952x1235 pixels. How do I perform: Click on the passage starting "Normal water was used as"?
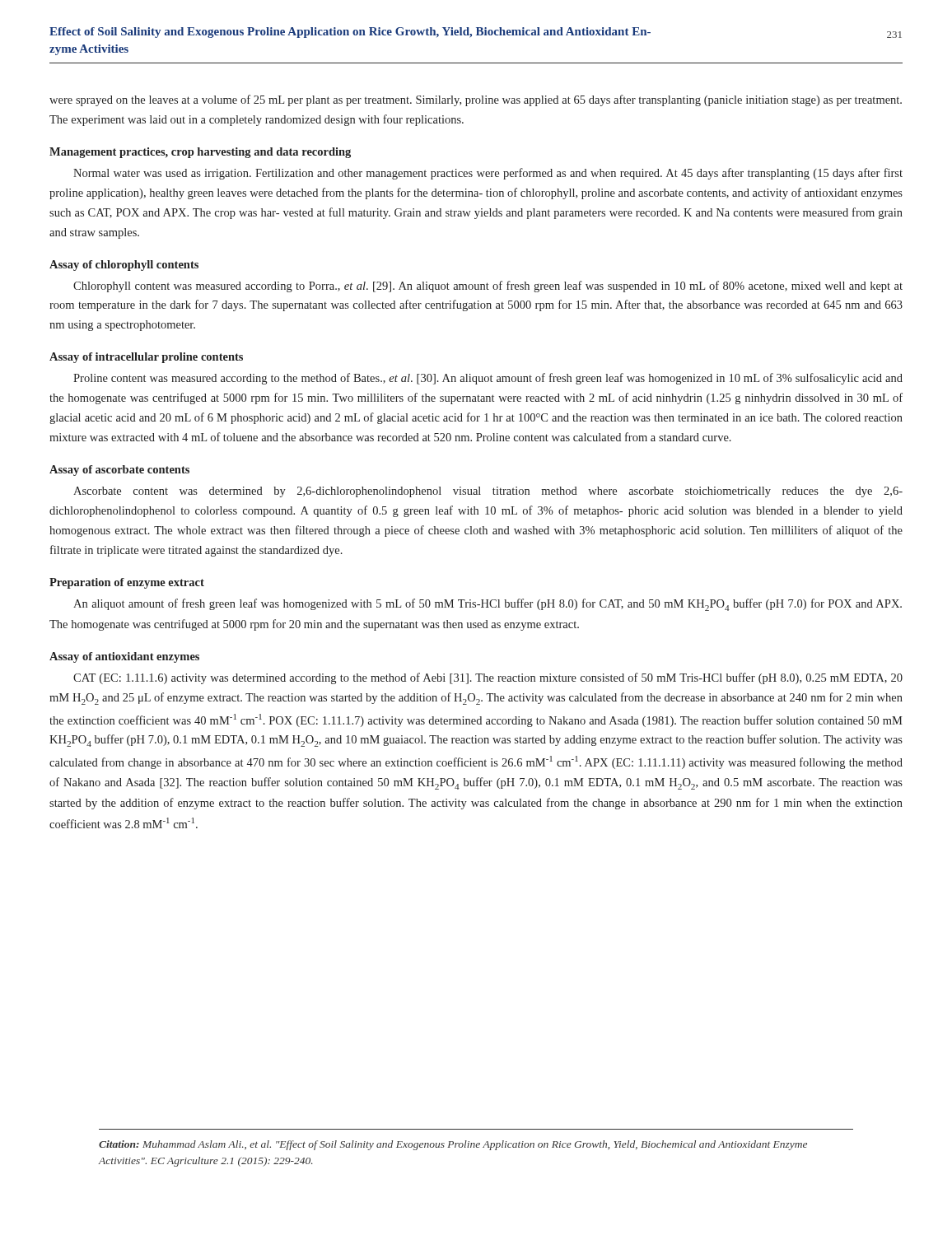tap(476, 203)
